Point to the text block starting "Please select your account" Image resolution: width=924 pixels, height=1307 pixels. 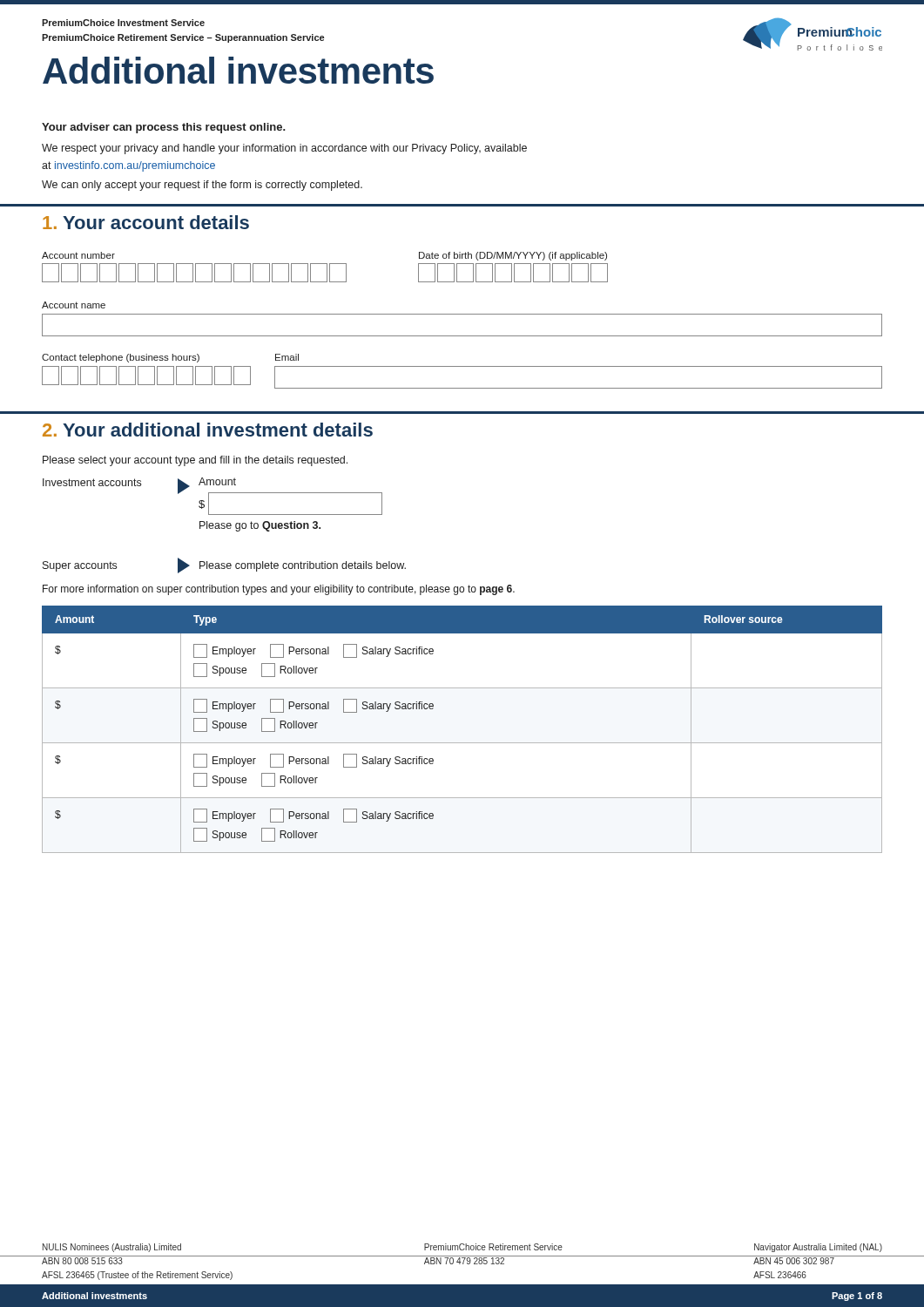195,460
